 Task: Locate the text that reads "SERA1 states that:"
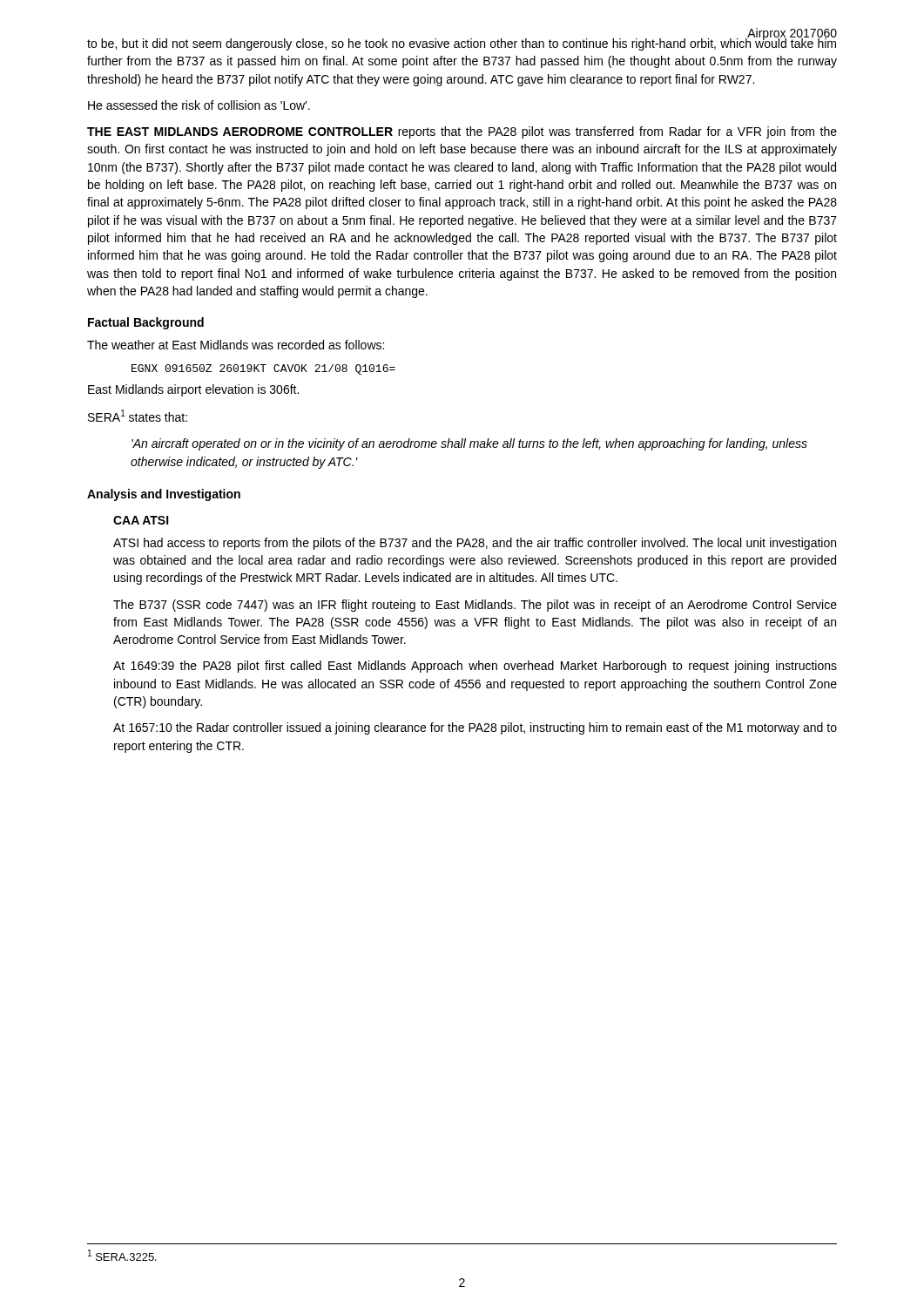pos(138,416)
